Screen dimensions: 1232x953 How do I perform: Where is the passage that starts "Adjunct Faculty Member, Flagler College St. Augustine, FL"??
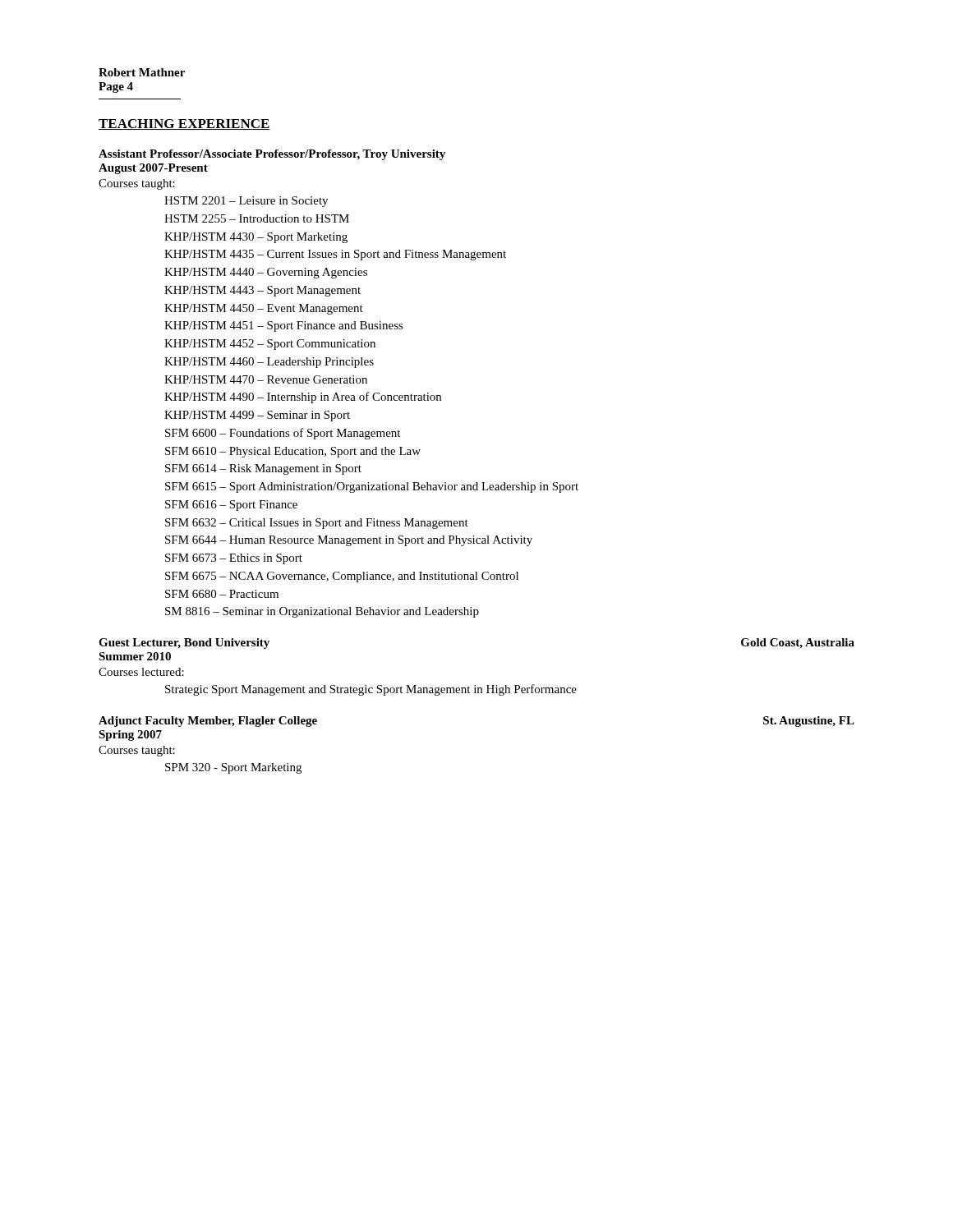point(216,722)
